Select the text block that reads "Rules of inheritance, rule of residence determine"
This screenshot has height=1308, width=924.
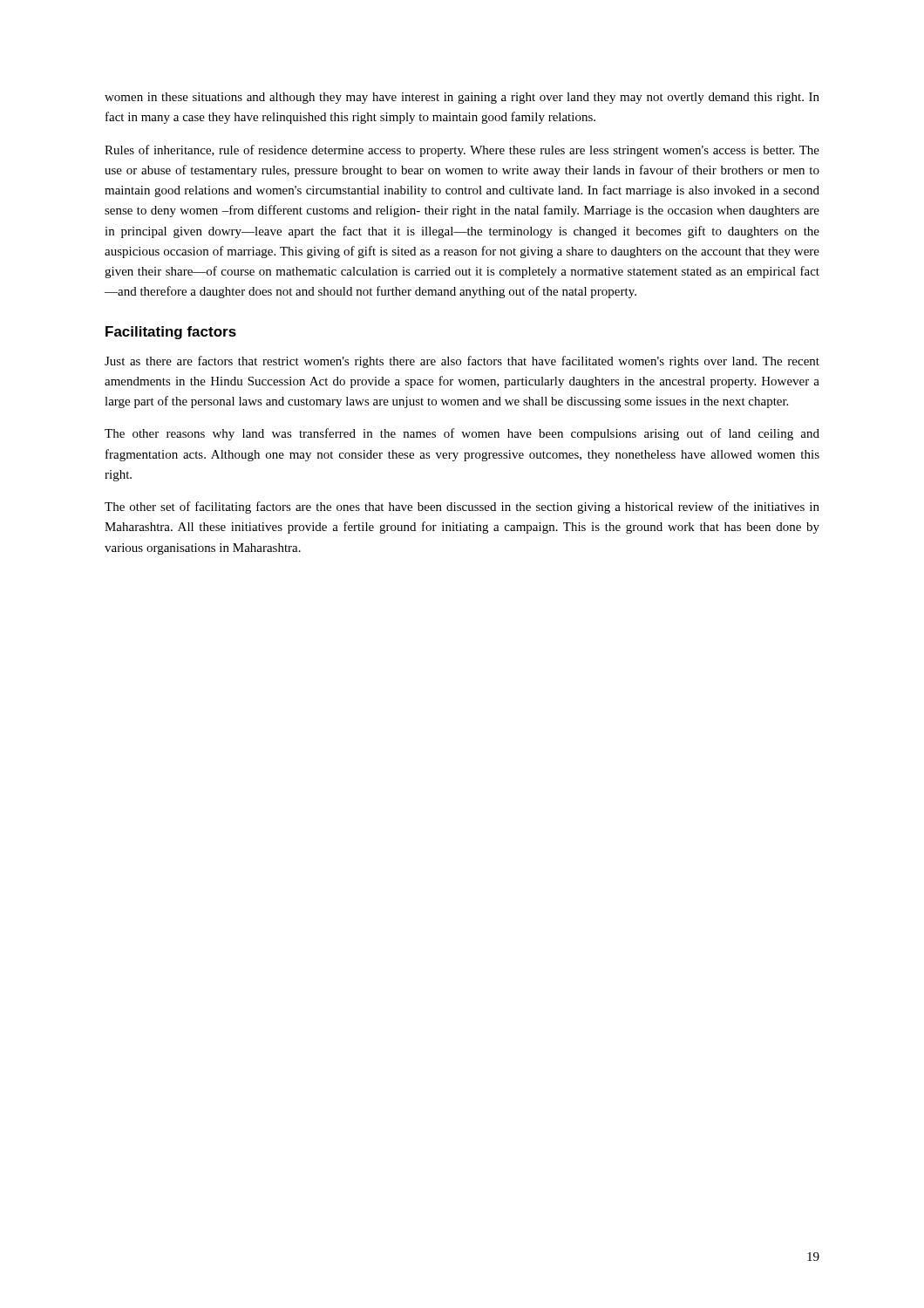pos(462,221)
